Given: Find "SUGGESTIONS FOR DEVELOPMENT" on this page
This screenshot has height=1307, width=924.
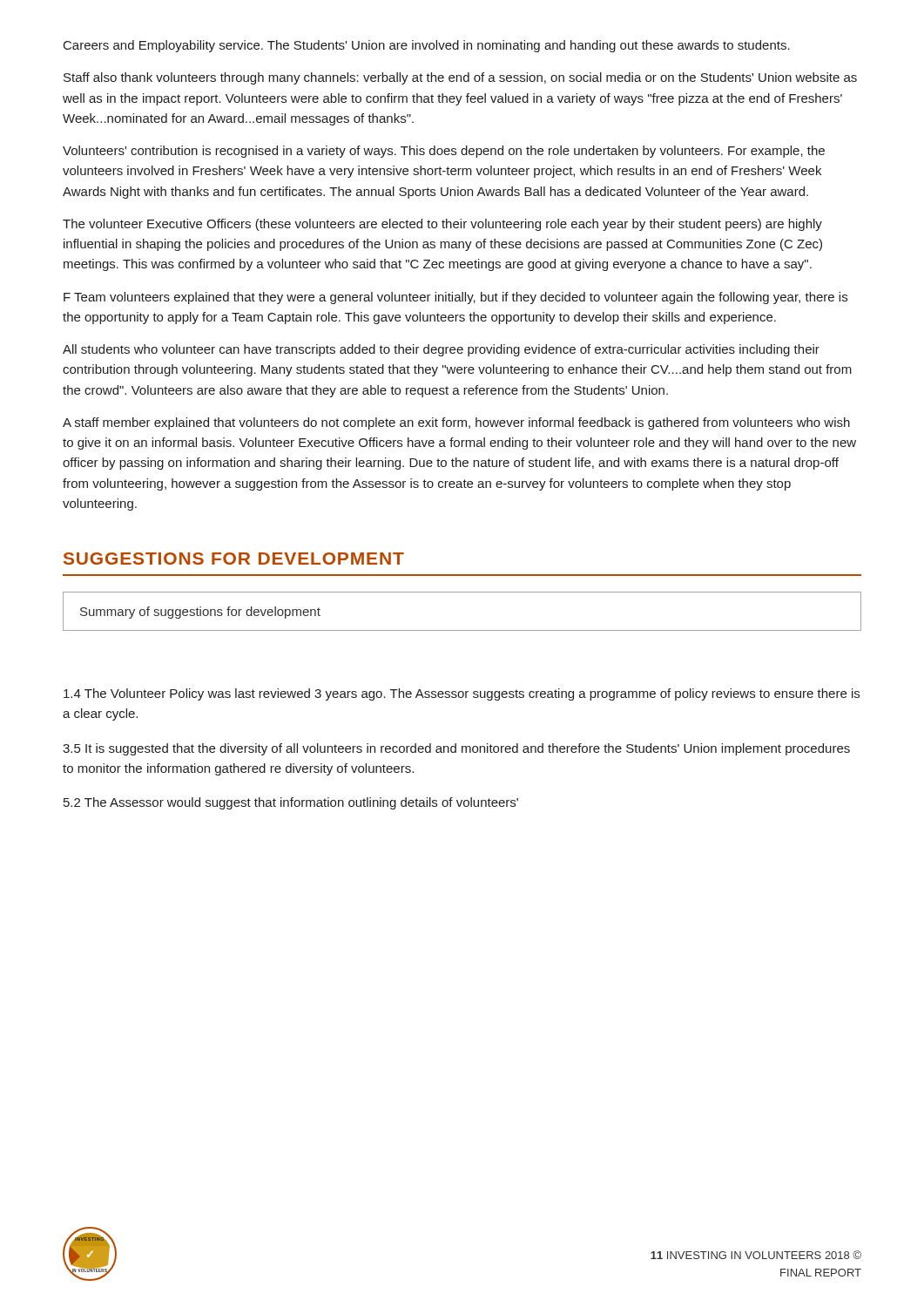Looking at the screenshot, I should 234,559.
